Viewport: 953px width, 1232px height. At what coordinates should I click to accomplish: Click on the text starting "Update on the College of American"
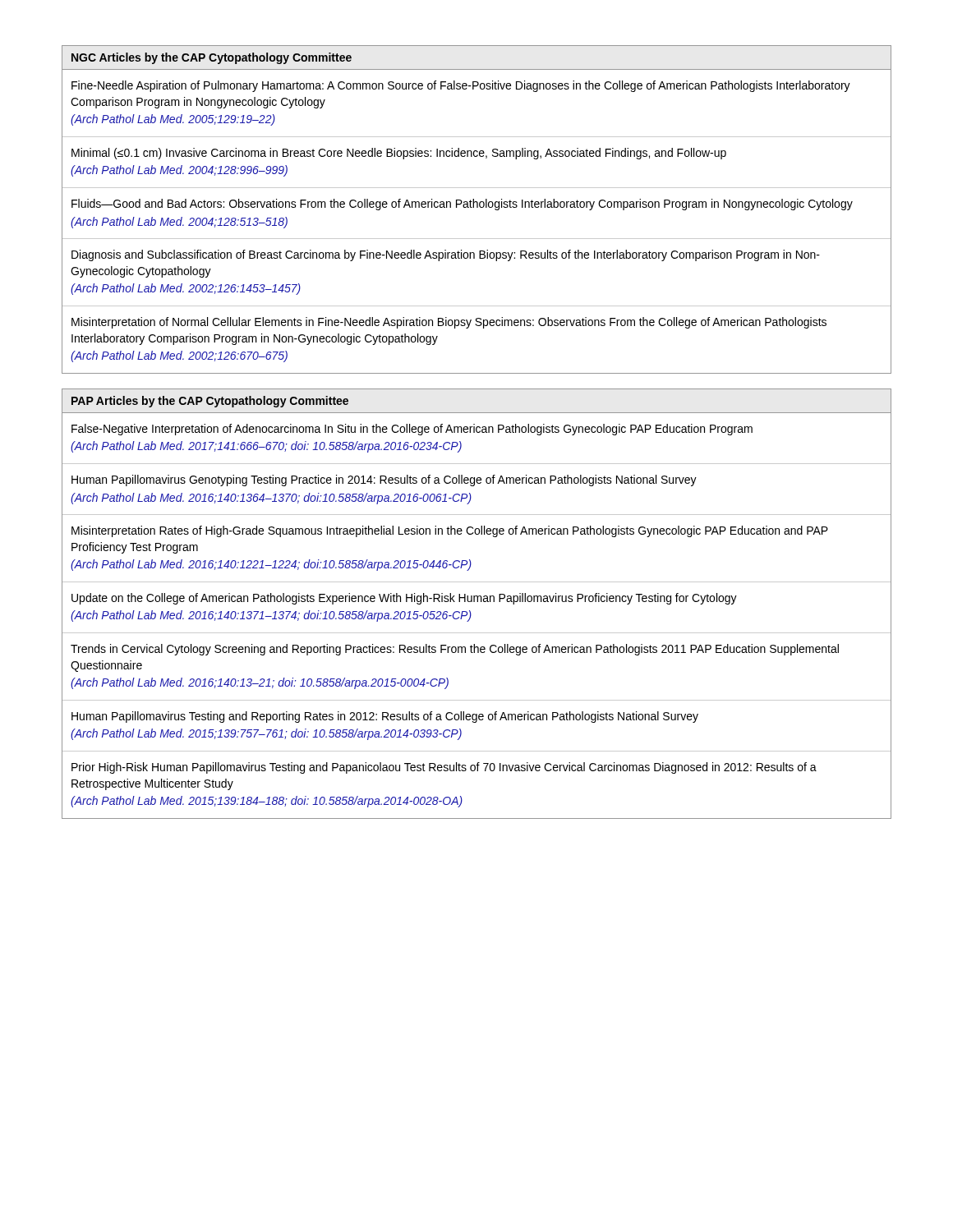coord(476,607)
